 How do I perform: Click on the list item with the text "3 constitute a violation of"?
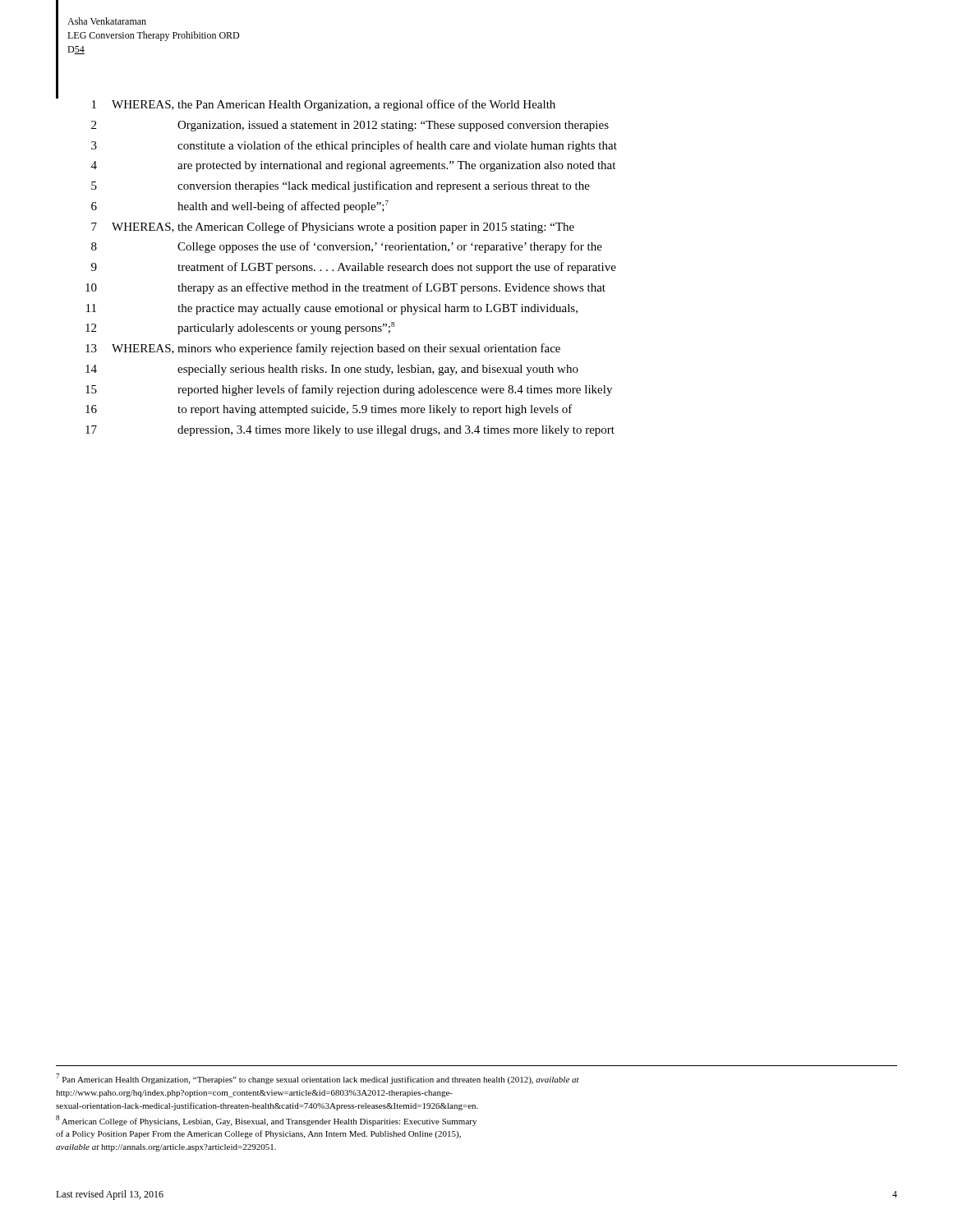(476, 145)
